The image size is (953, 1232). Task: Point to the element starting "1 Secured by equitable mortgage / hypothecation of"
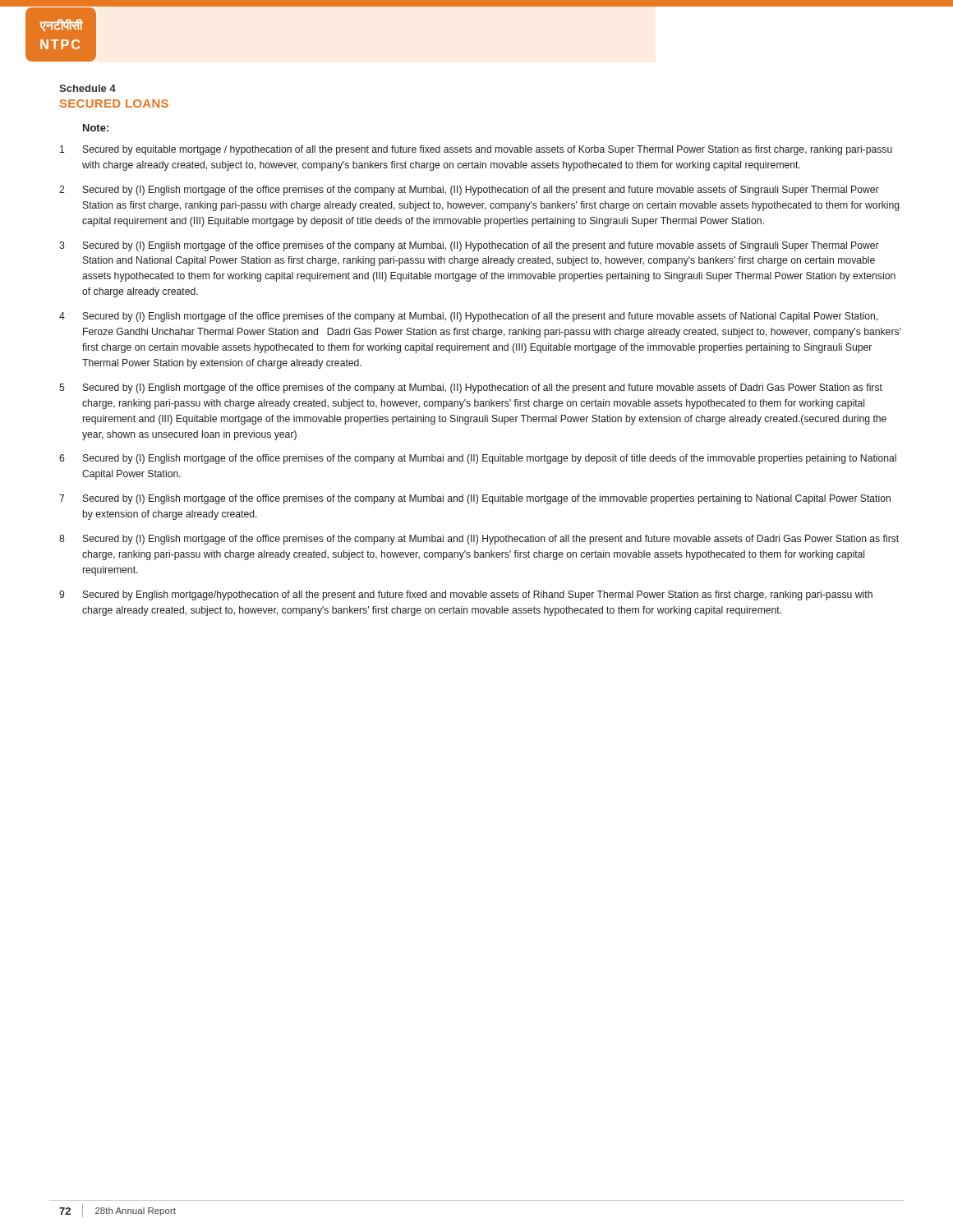pyautogui.click(x=481, y=158)
